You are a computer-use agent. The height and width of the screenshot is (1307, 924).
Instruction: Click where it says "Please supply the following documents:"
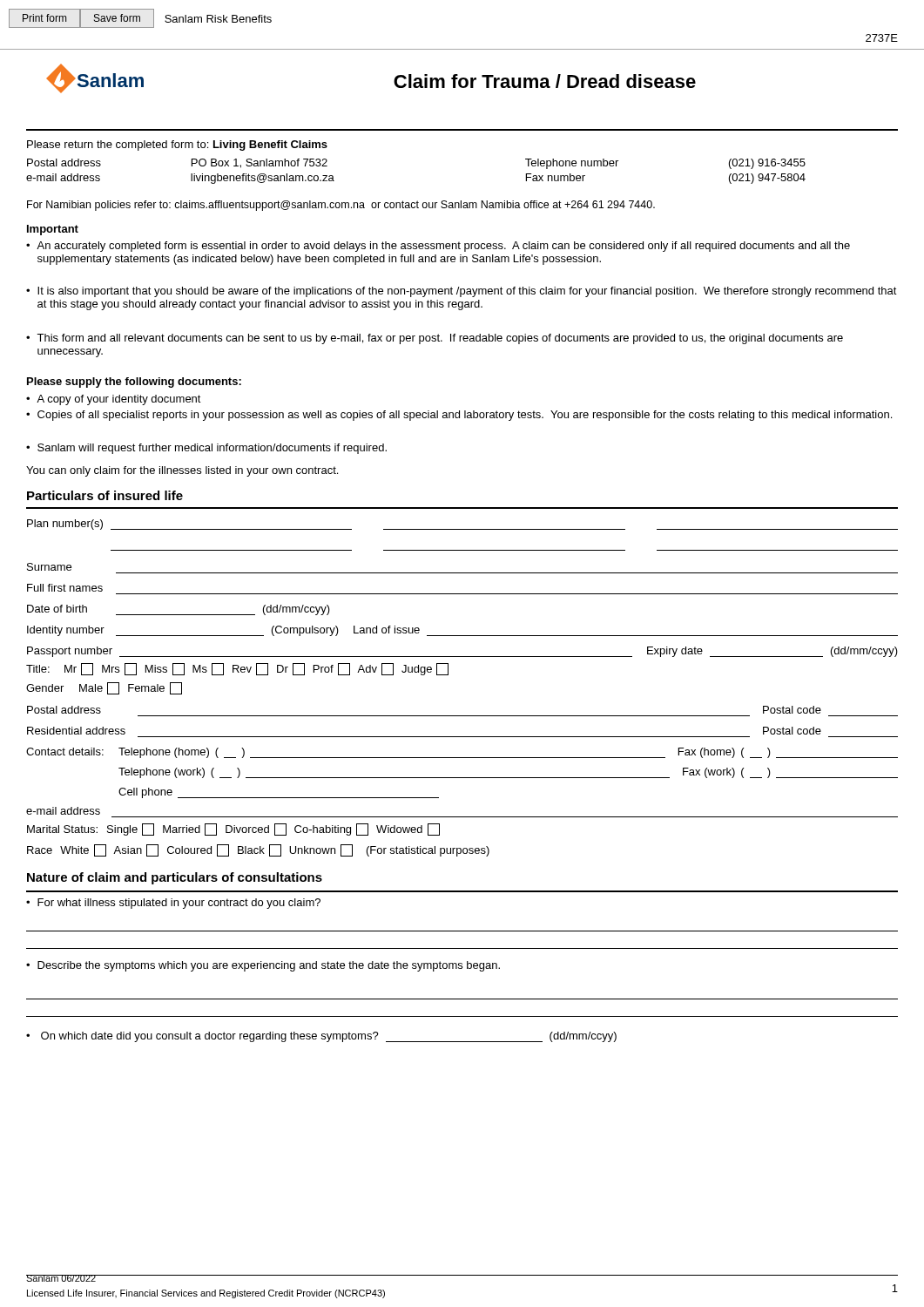[134, 381]
